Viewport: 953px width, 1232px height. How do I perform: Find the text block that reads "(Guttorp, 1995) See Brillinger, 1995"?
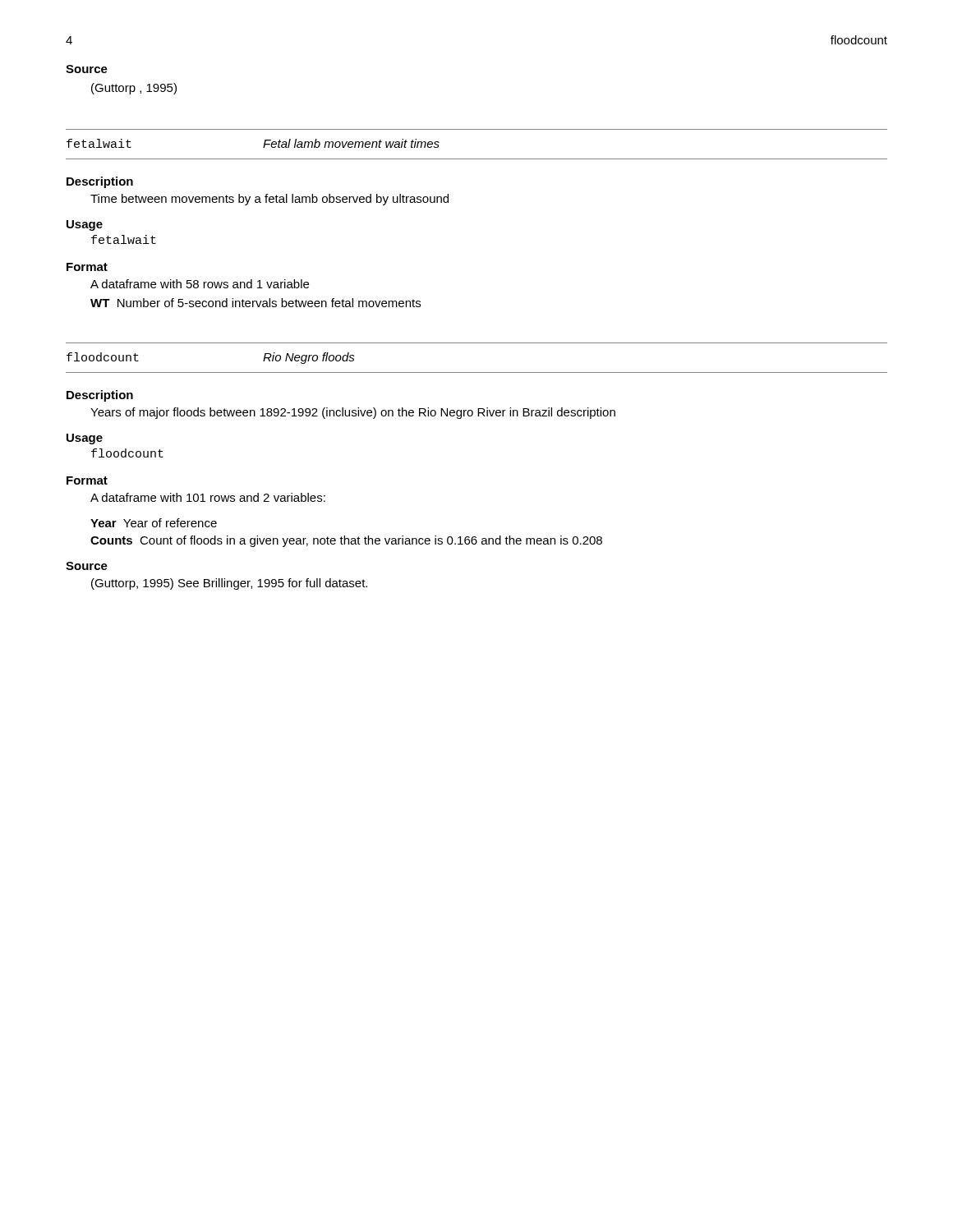click(229, 583)
